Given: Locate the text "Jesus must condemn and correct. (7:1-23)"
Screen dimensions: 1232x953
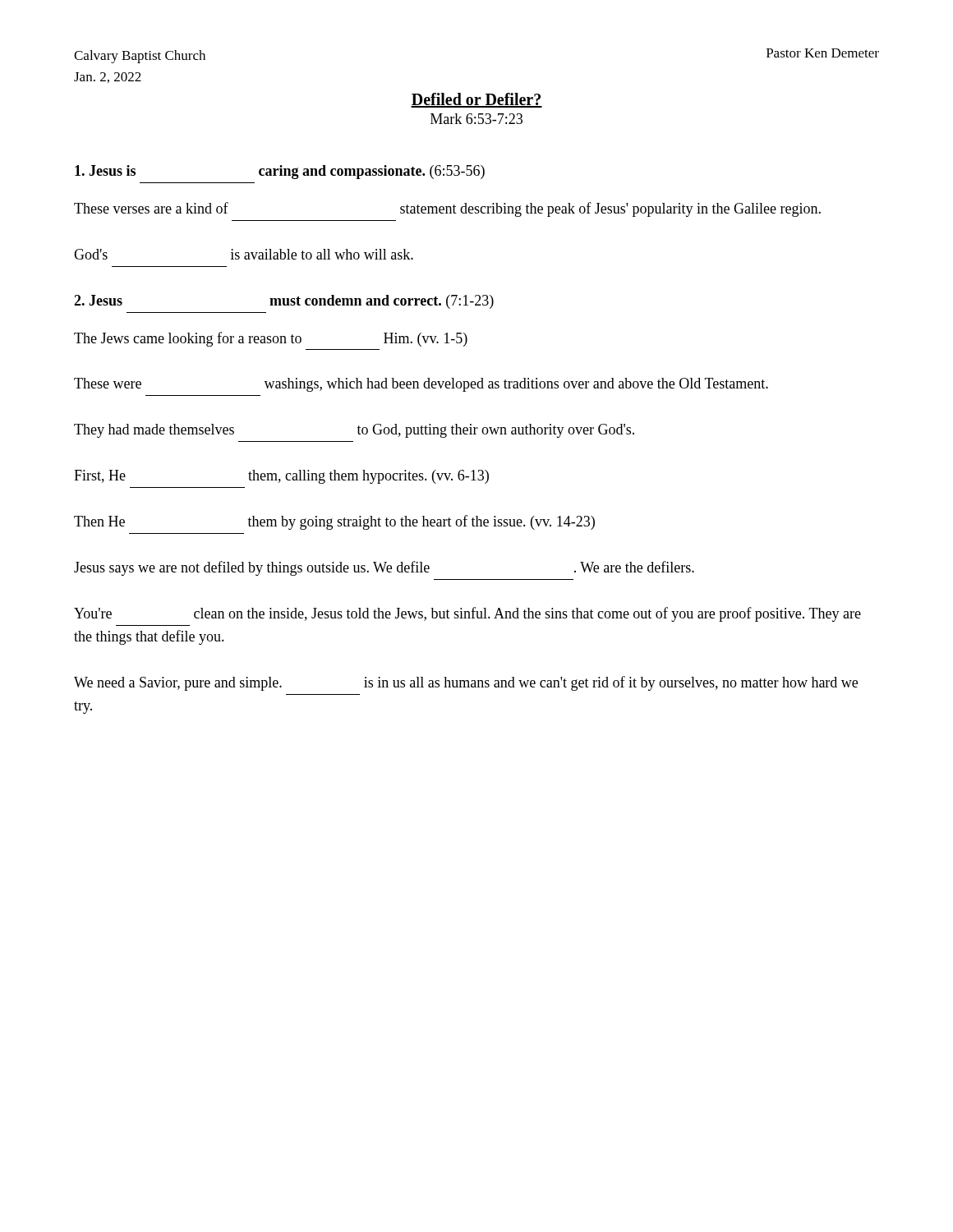Looking at the screenshot, I should click(284, 300).
